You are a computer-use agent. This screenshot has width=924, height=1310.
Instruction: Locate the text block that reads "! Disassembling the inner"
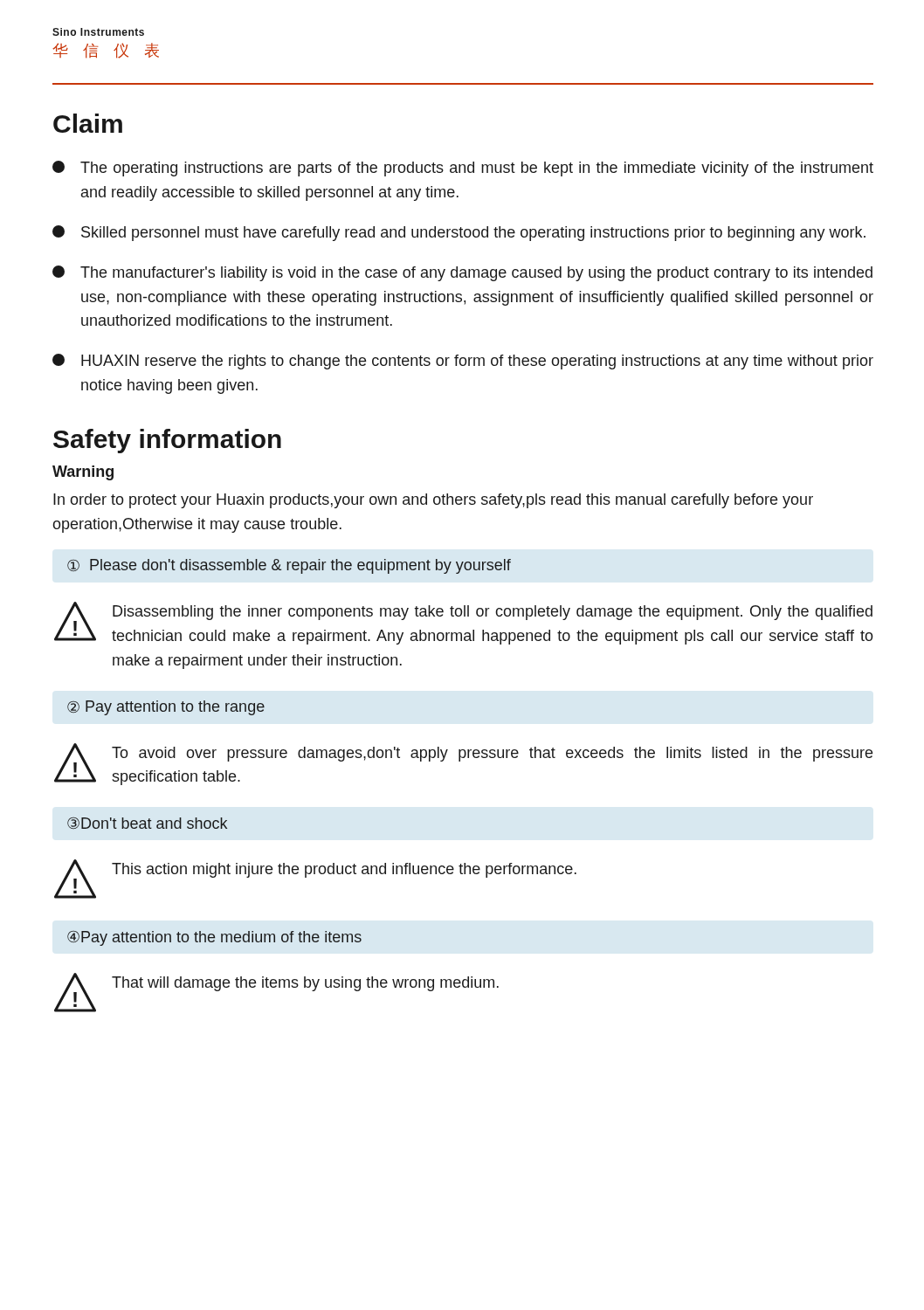pyautogui.click(x=463, y=636)
